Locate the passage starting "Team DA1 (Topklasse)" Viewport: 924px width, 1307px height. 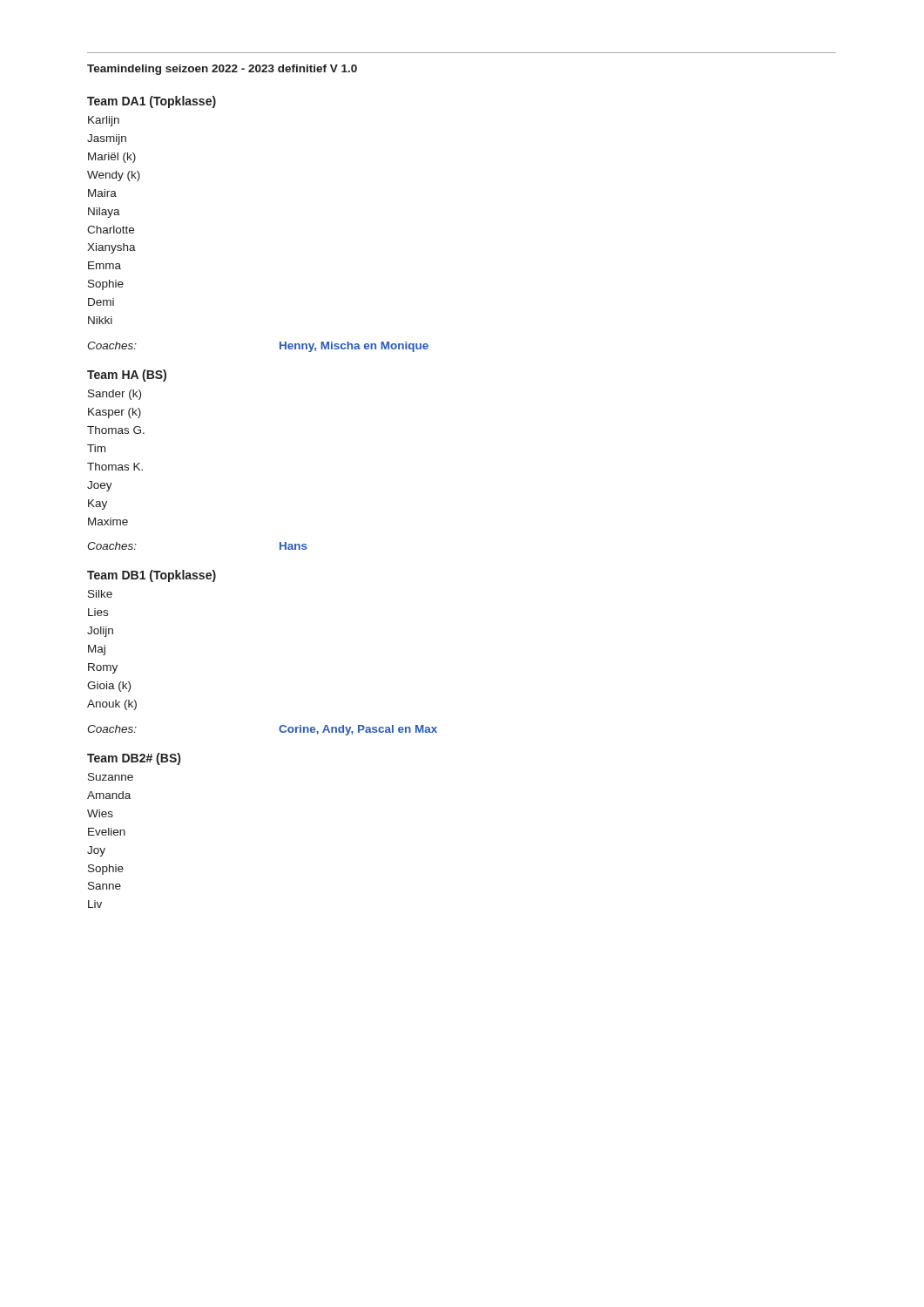152,101
